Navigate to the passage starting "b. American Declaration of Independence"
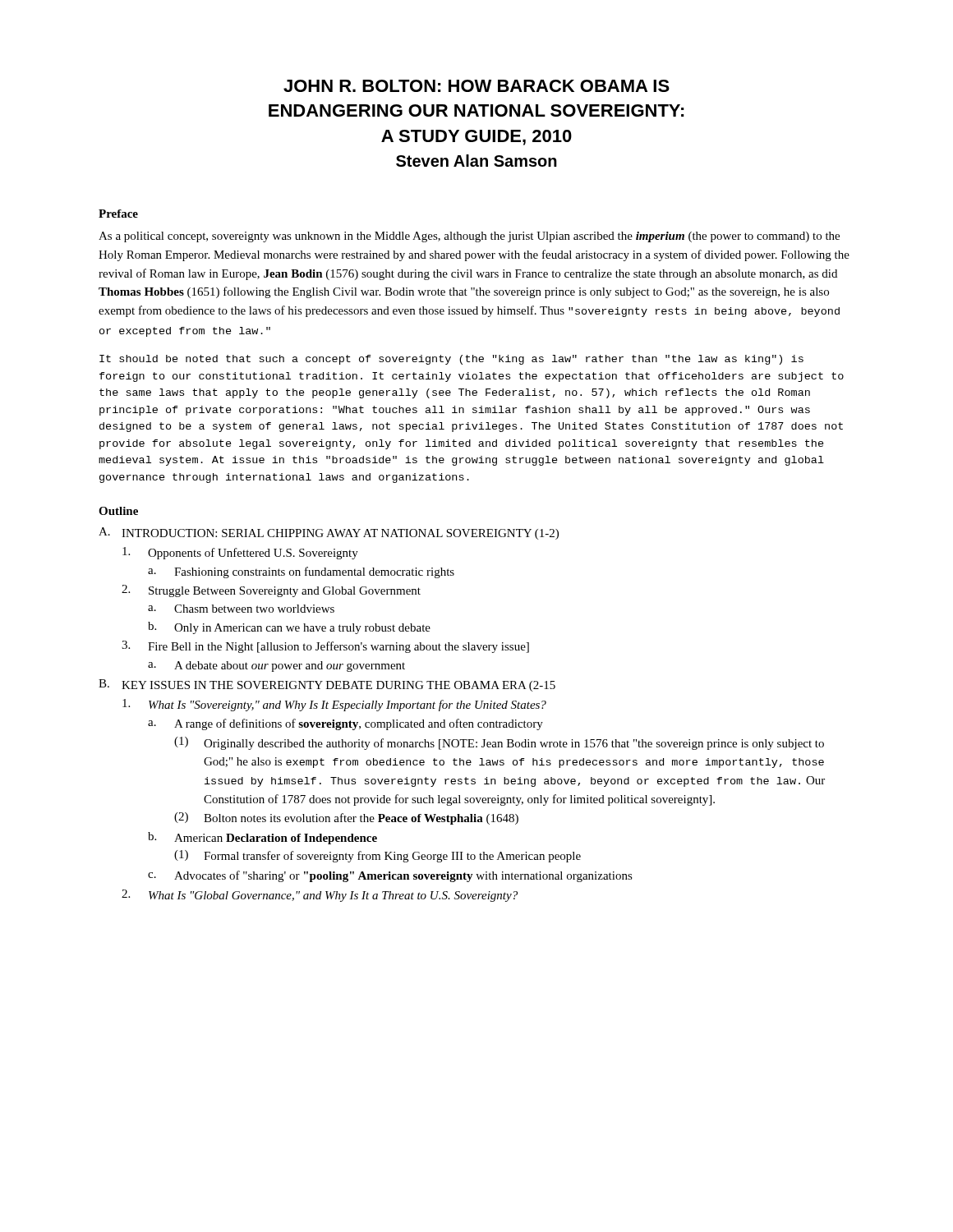Image resolution: width=953 pixels, height=1232 pixels. click(262, 838)
